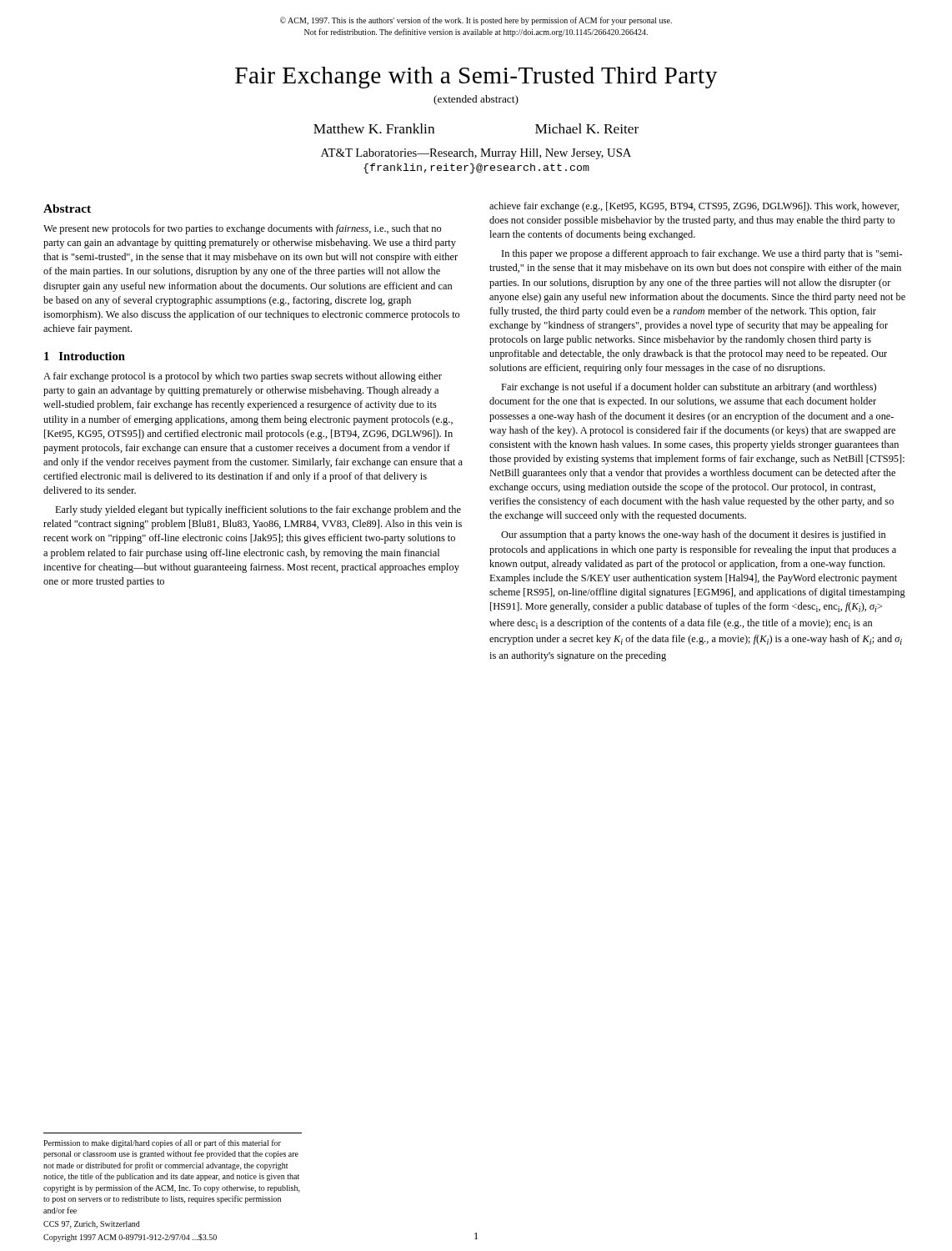The image size is (952, 1251).
Task: Find the title that says "Fair Exchange with a Semi-Trusted Third"
Action: click(476, 75)
